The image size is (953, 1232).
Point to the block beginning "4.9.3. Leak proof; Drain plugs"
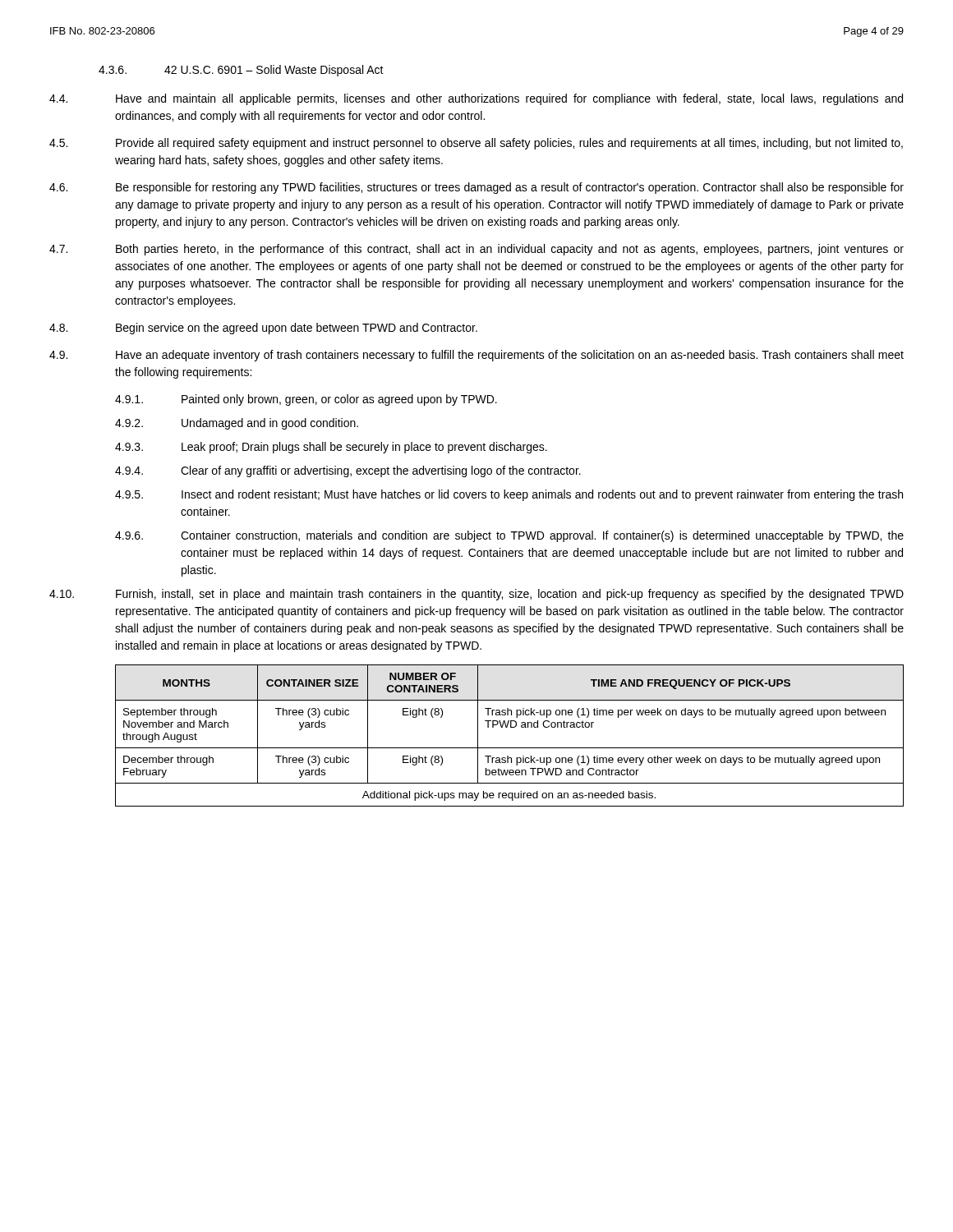coord(509,447)
